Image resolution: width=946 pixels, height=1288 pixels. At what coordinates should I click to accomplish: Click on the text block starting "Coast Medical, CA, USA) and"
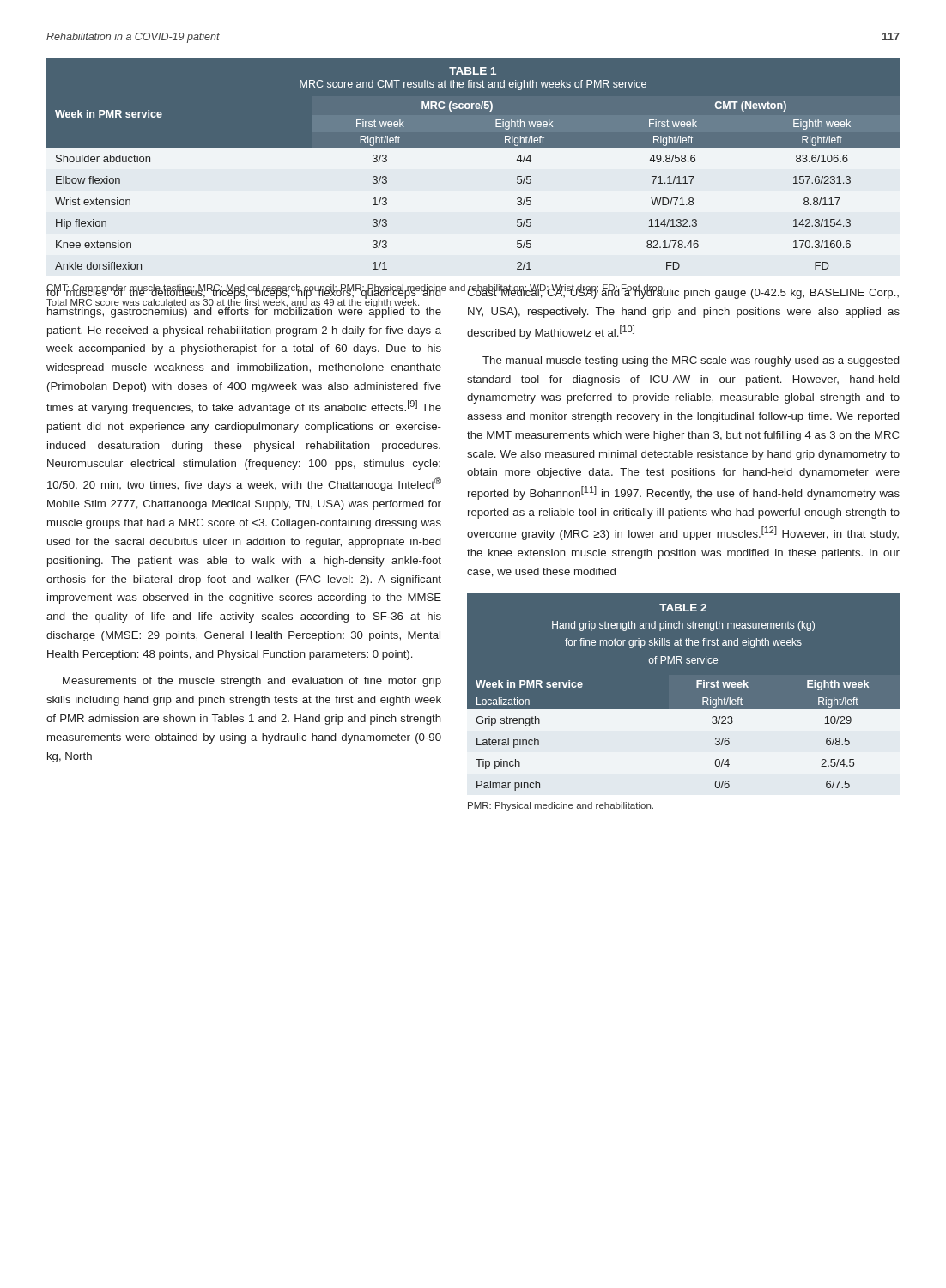pyautogui.click(x=683, y=432)
